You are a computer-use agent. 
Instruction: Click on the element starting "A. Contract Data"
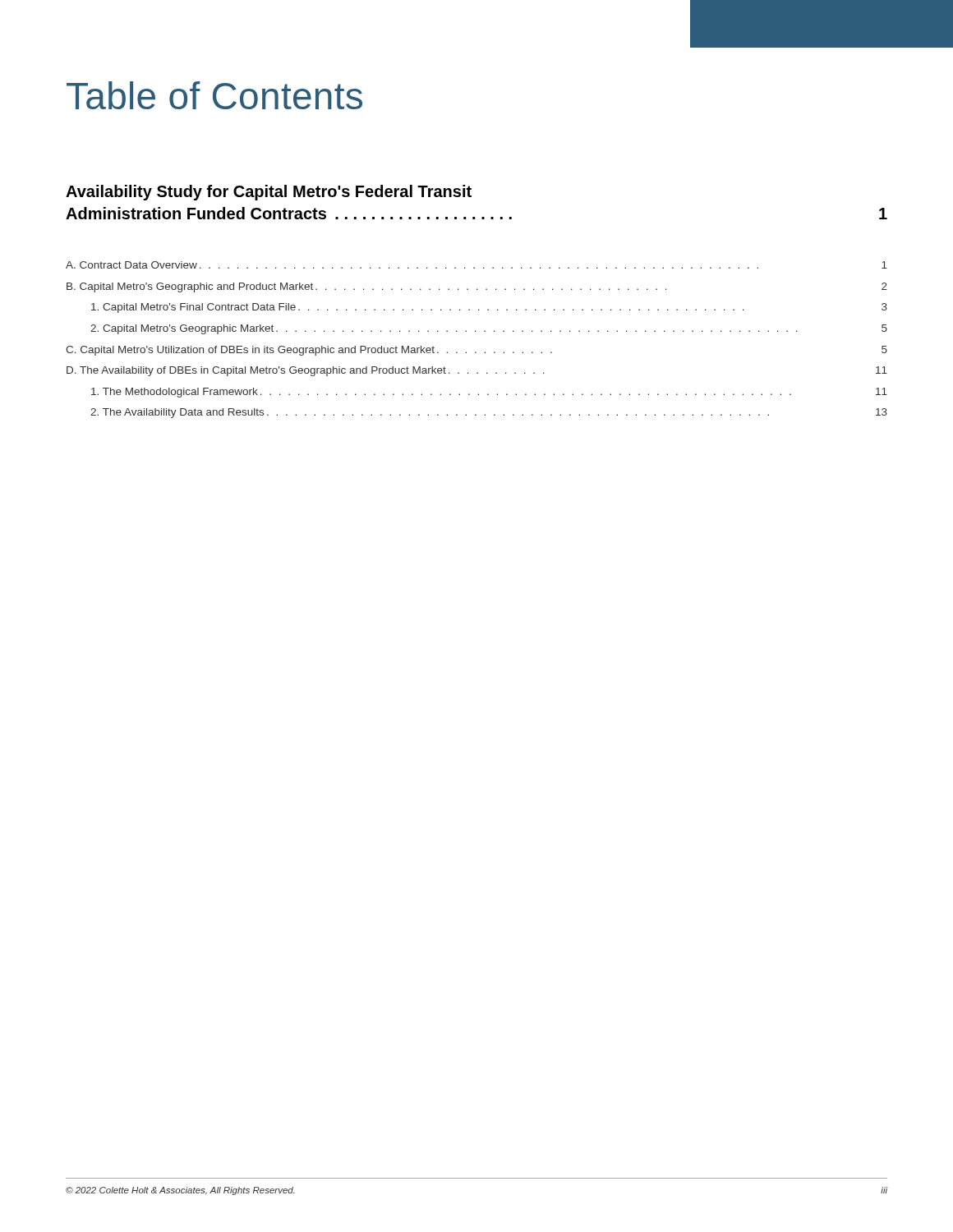pos(476,265)
